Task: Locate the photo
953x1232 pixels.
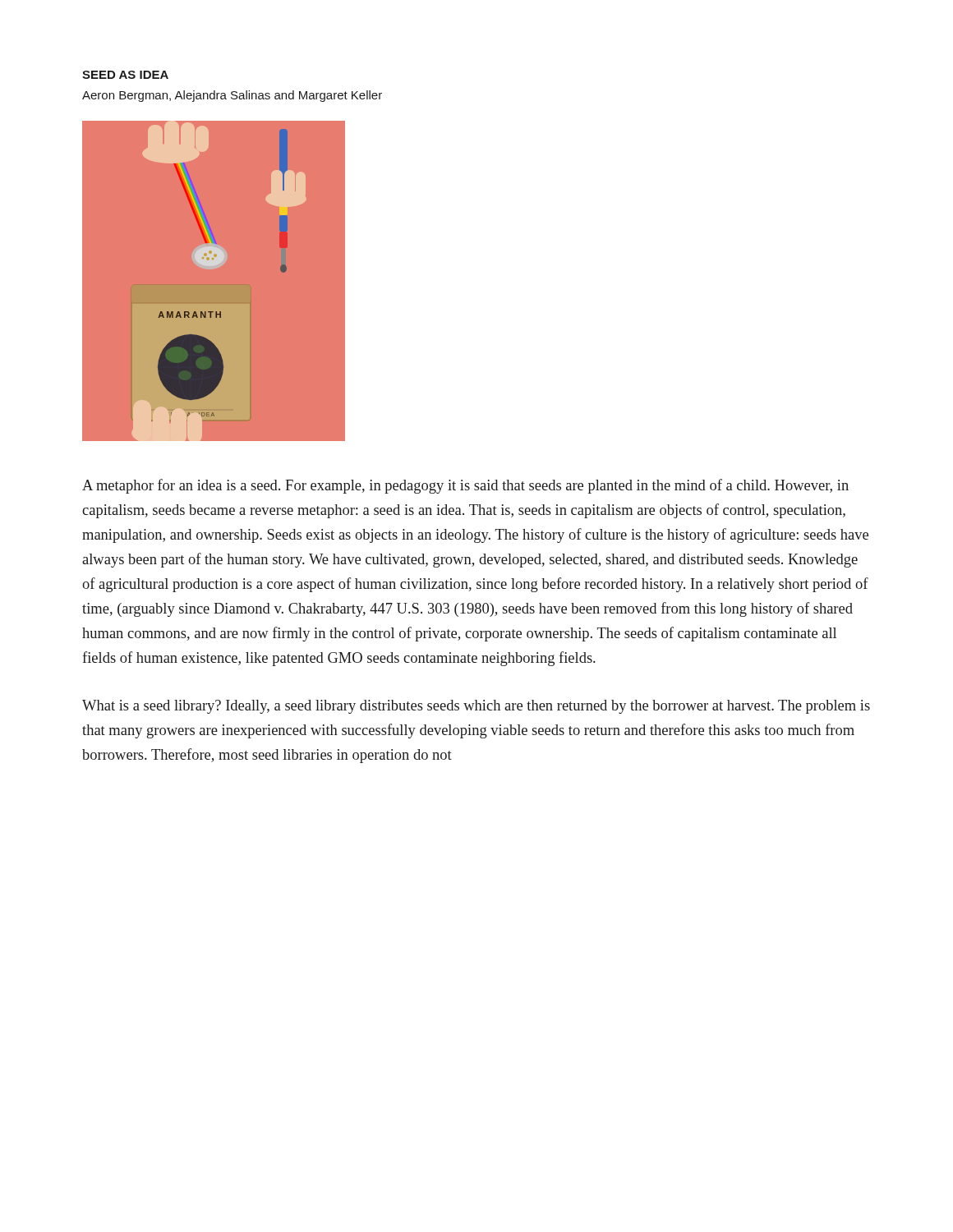Action: 214,281
